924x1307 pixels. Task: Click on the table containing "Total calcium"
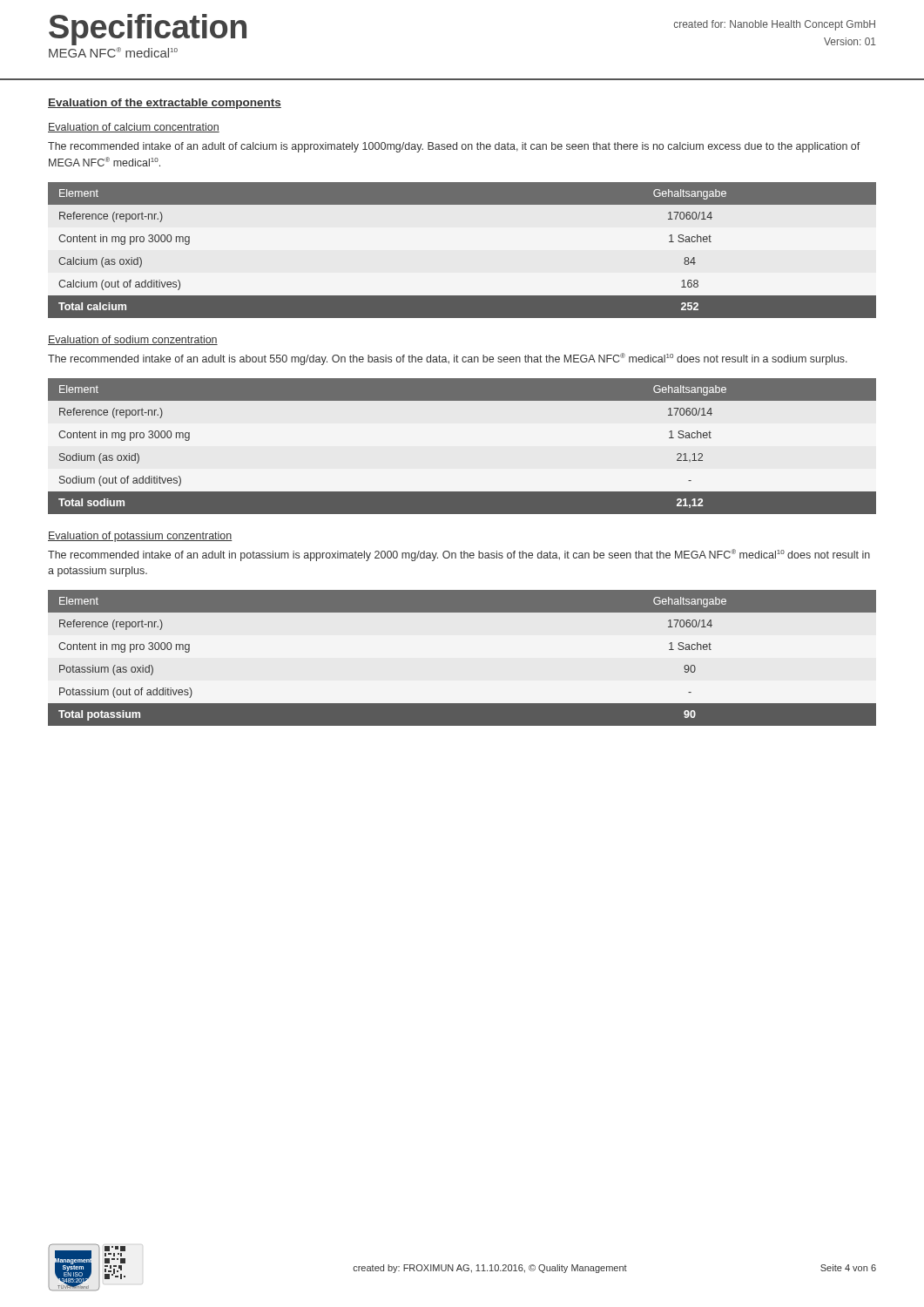(x=462, y=250)
